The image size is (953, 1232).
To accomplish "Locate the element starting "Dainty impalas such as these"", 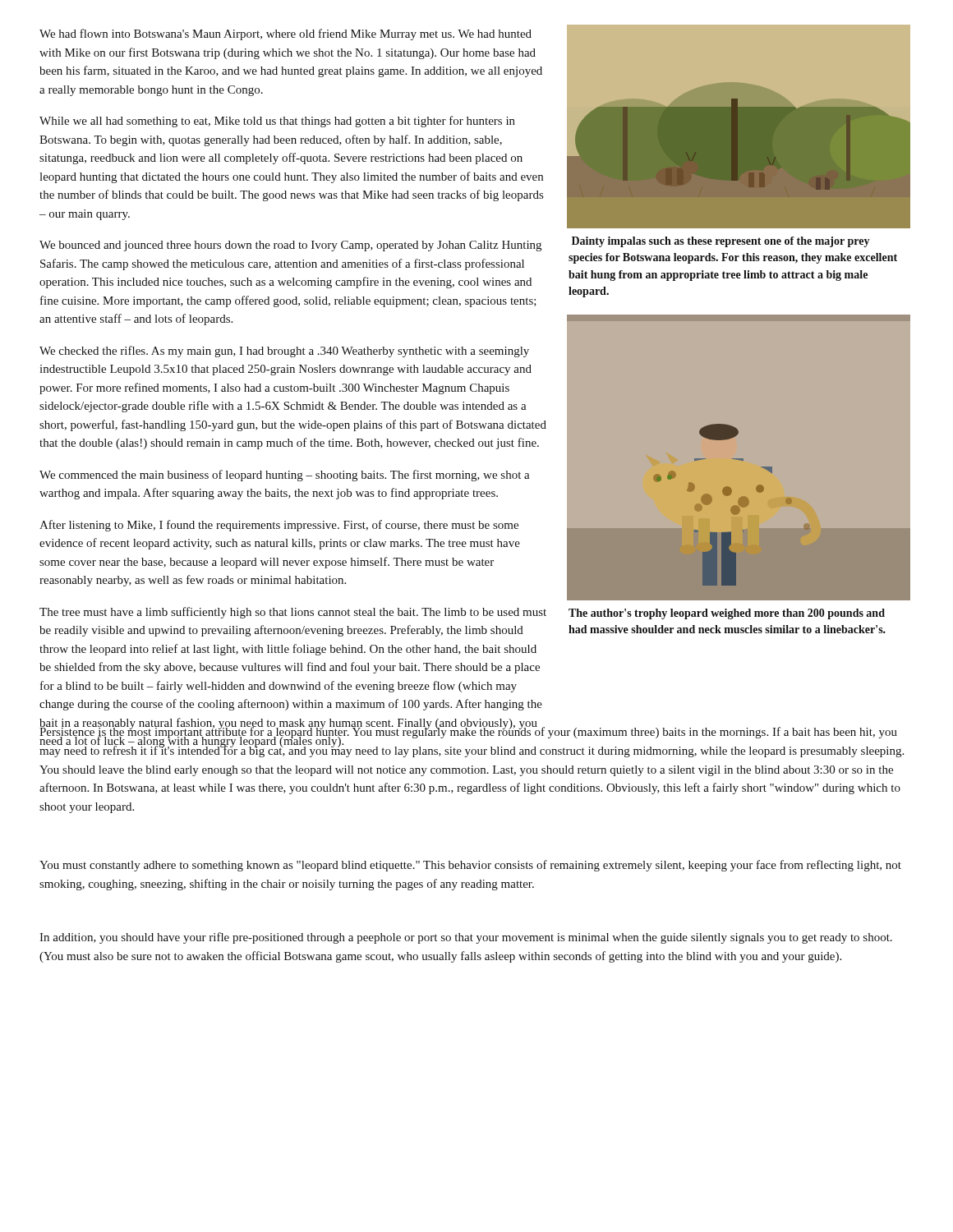I will pos(733,266).
